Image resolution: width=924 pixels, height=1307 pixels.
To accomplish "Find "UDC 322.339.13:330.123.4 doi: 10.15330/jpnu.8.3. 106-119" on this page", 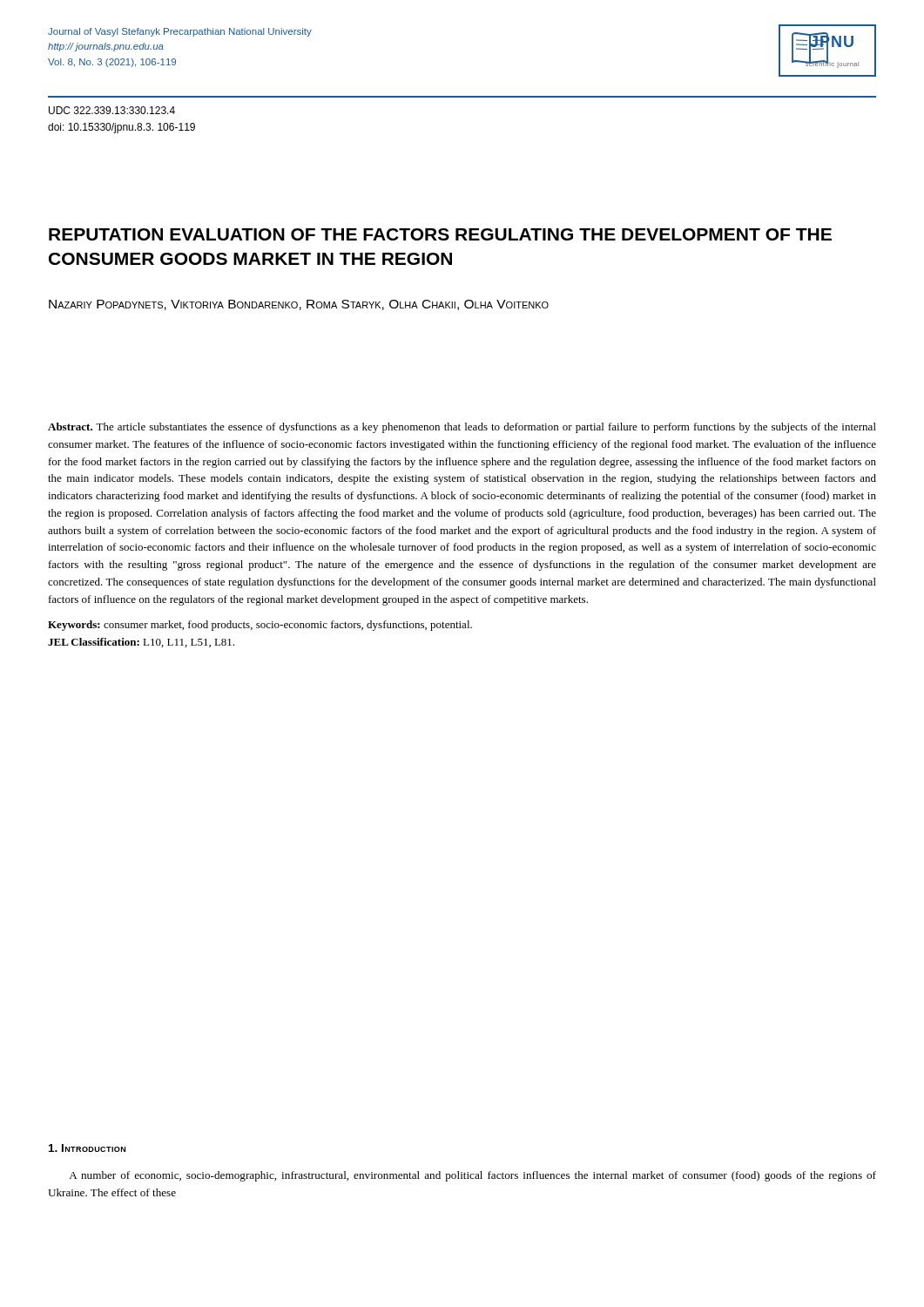I will (122, 119).
